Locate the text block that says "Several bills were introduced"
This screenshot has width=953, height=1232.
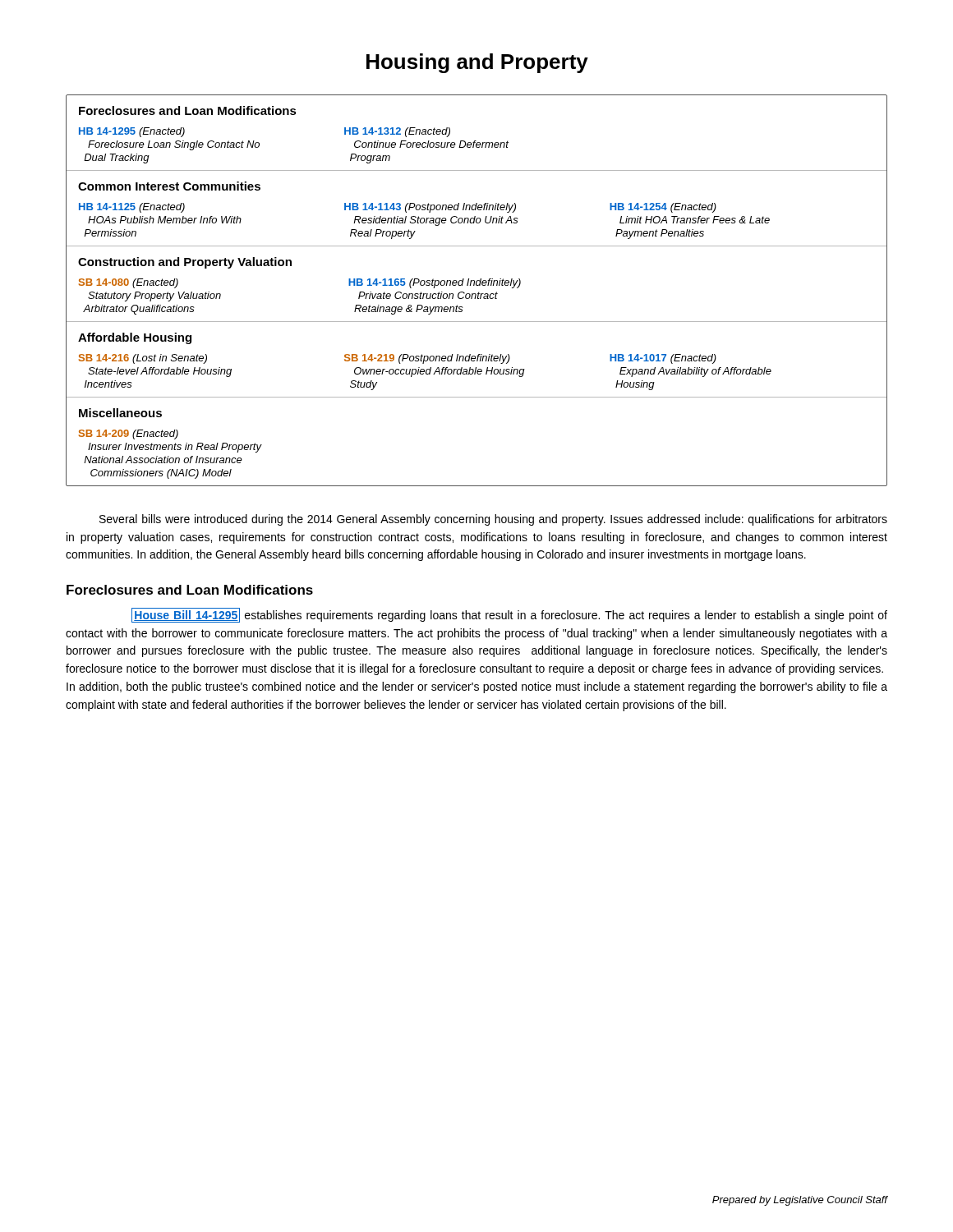click(x=476, y=537)
